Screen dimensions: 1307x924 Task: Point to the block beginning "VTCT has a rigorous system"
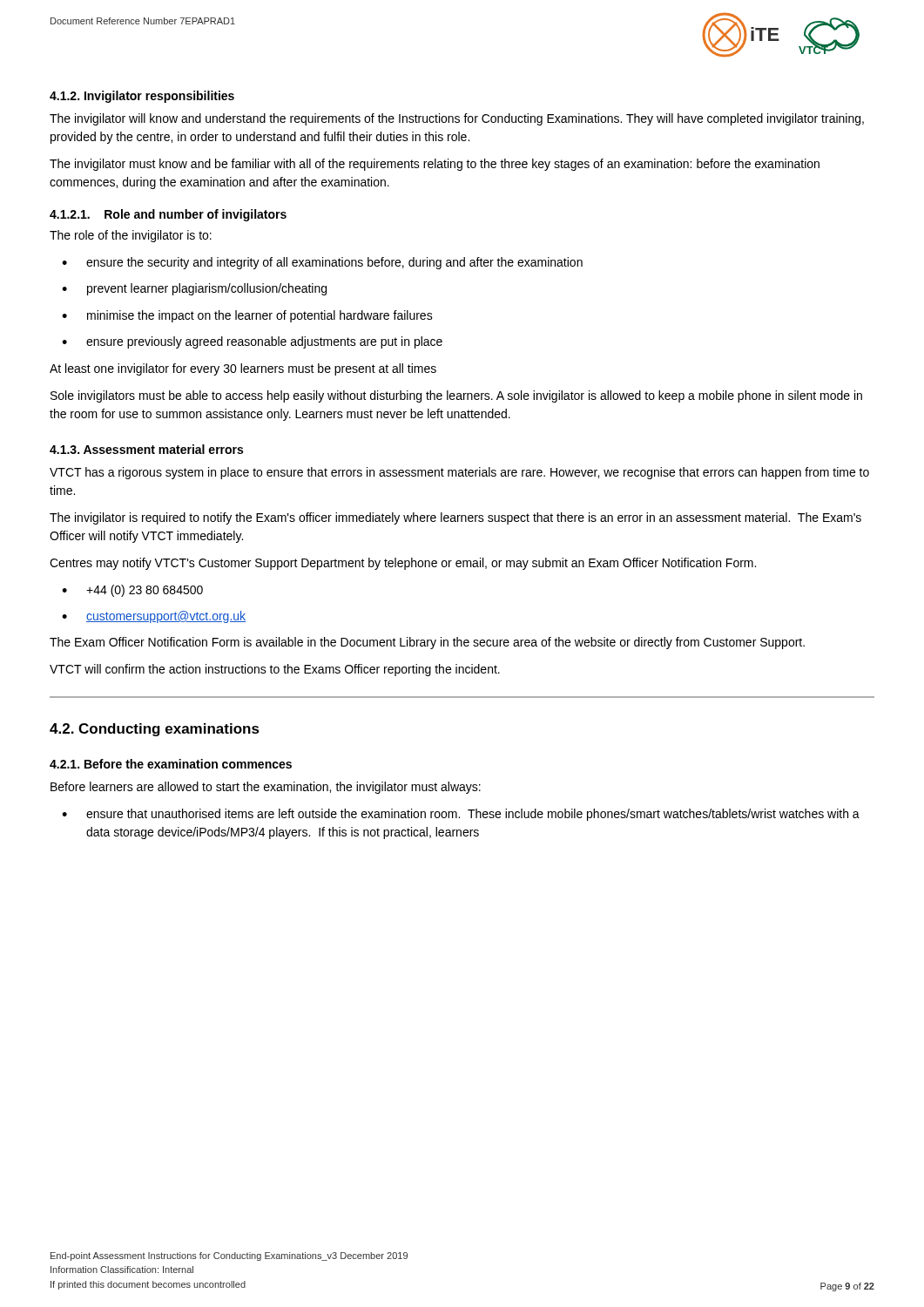tap(460, 481)
